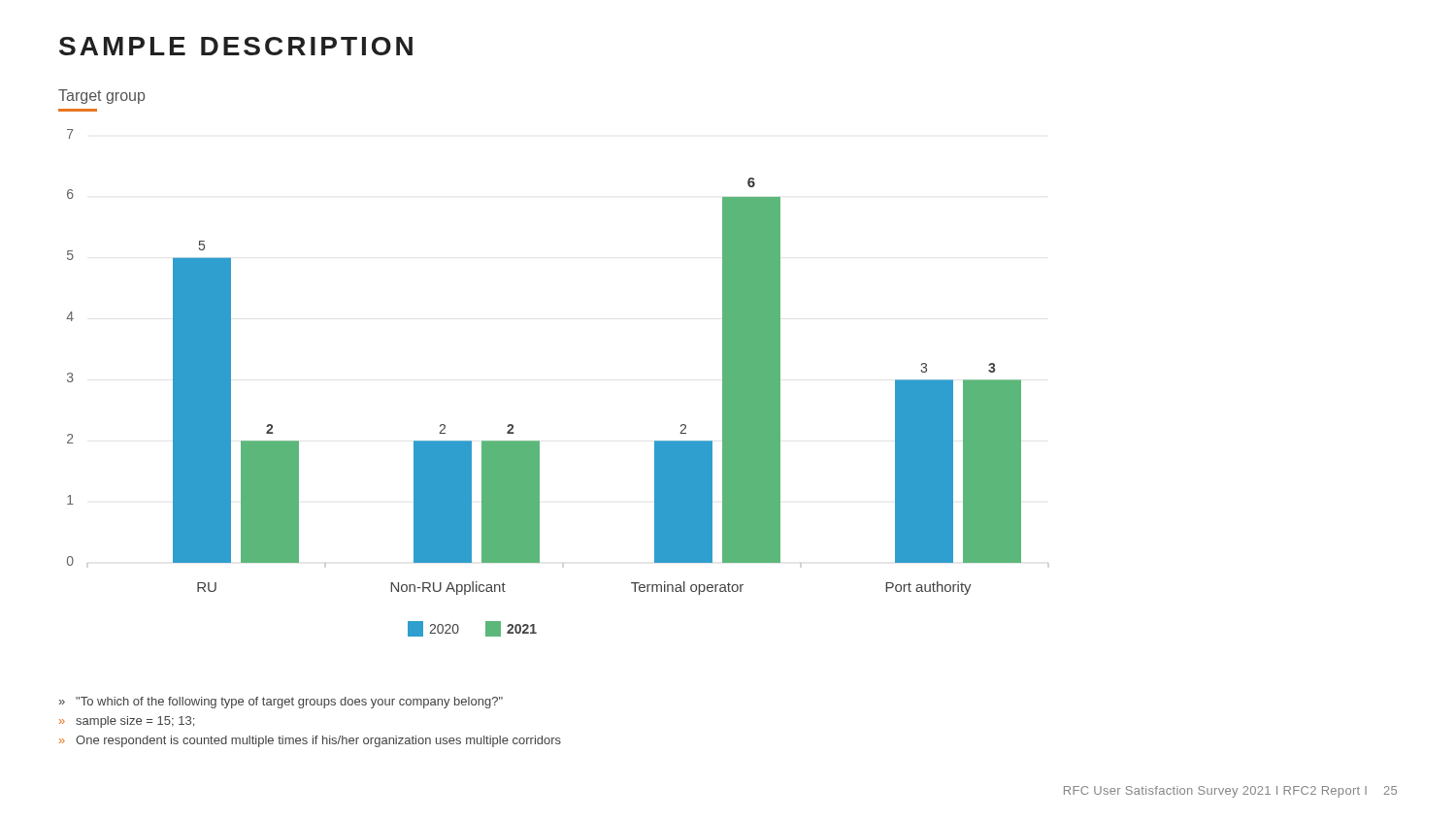Locate the grouped bar chart
1456x819 pixels.
click(x=548, y=398)
